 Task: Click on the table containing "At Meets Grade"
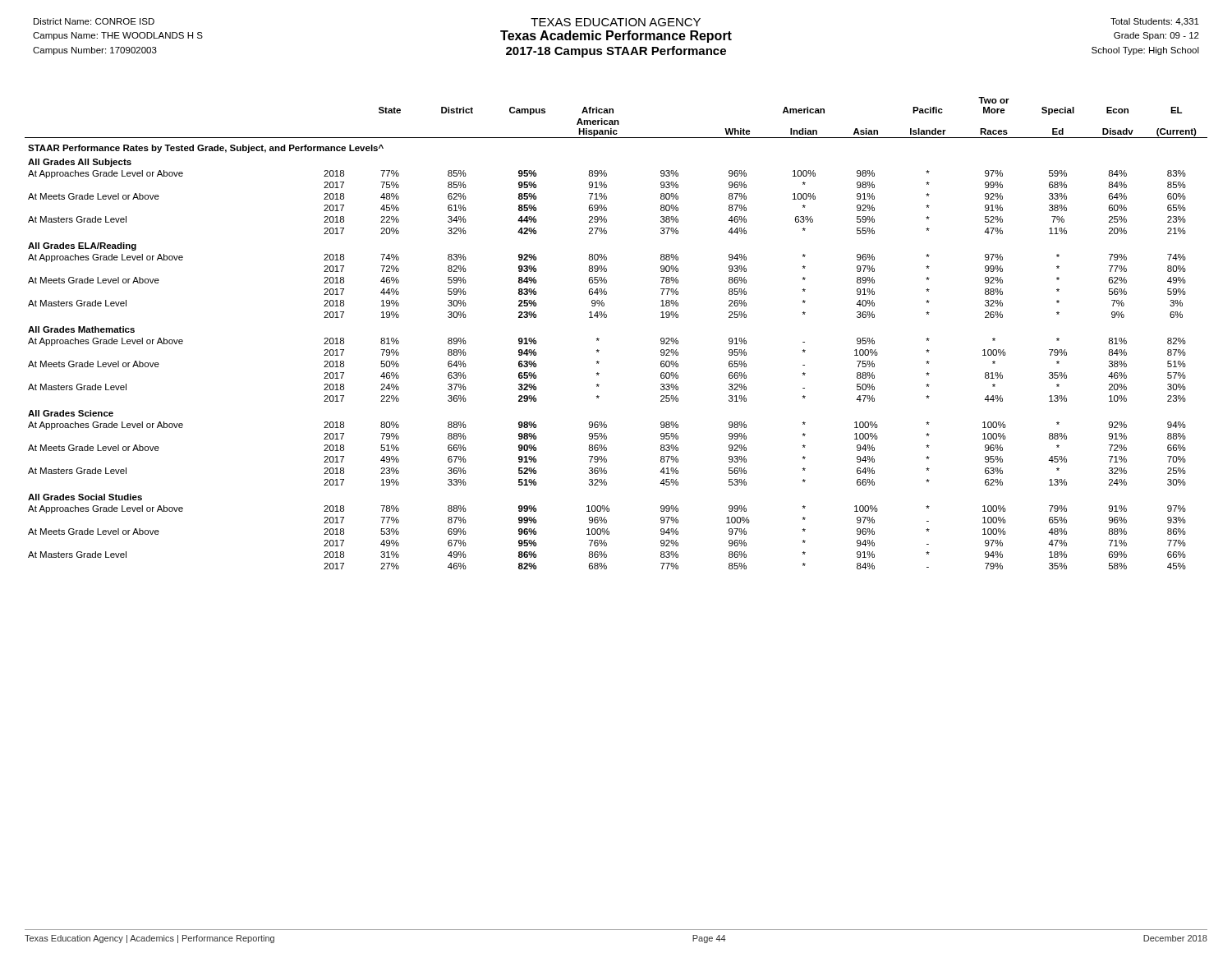coord(616,333)
